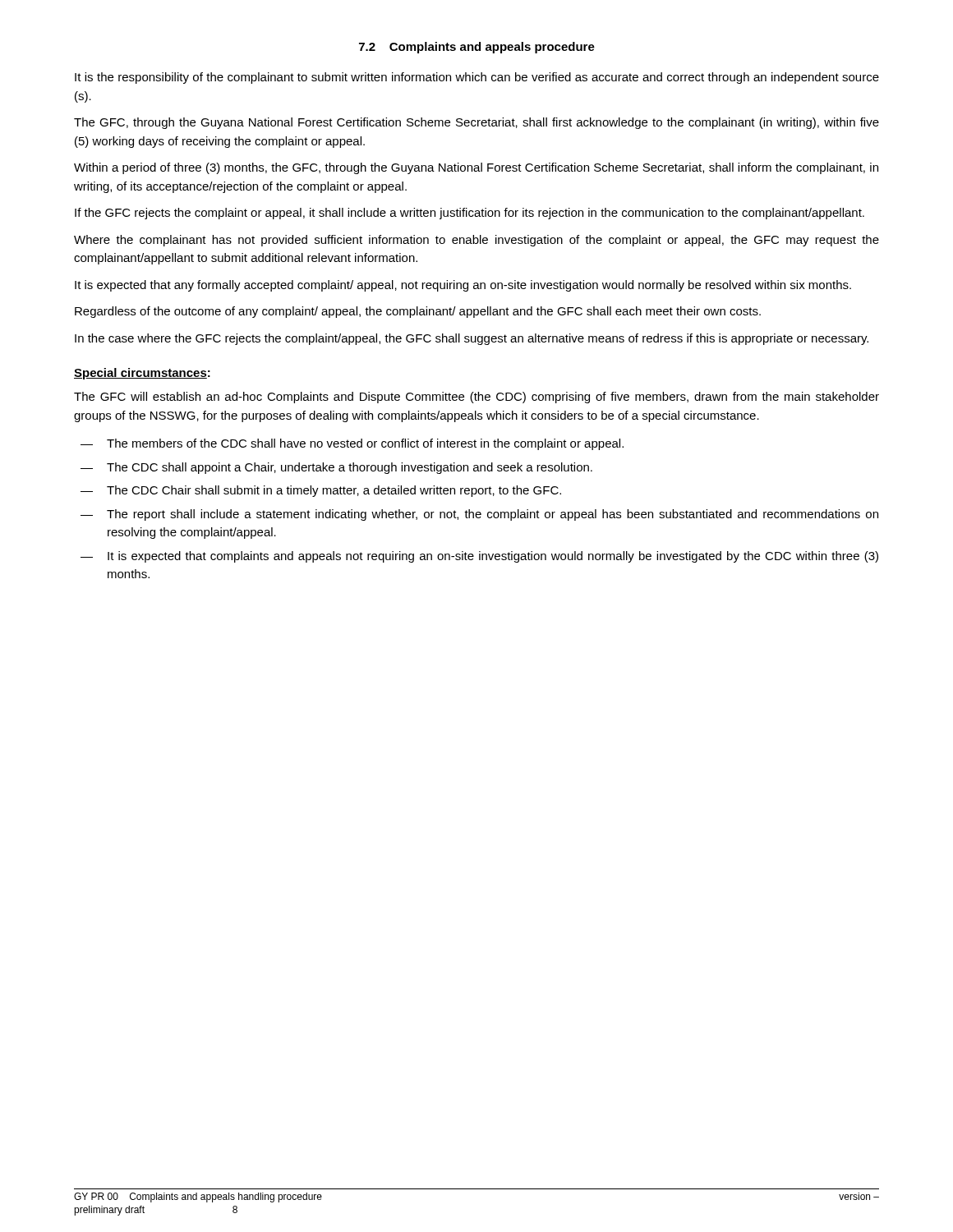Screen dimensions: 1232x953
Task: Find the block starting "— The report shall include a statement"
Action: (x=476, y=523)
